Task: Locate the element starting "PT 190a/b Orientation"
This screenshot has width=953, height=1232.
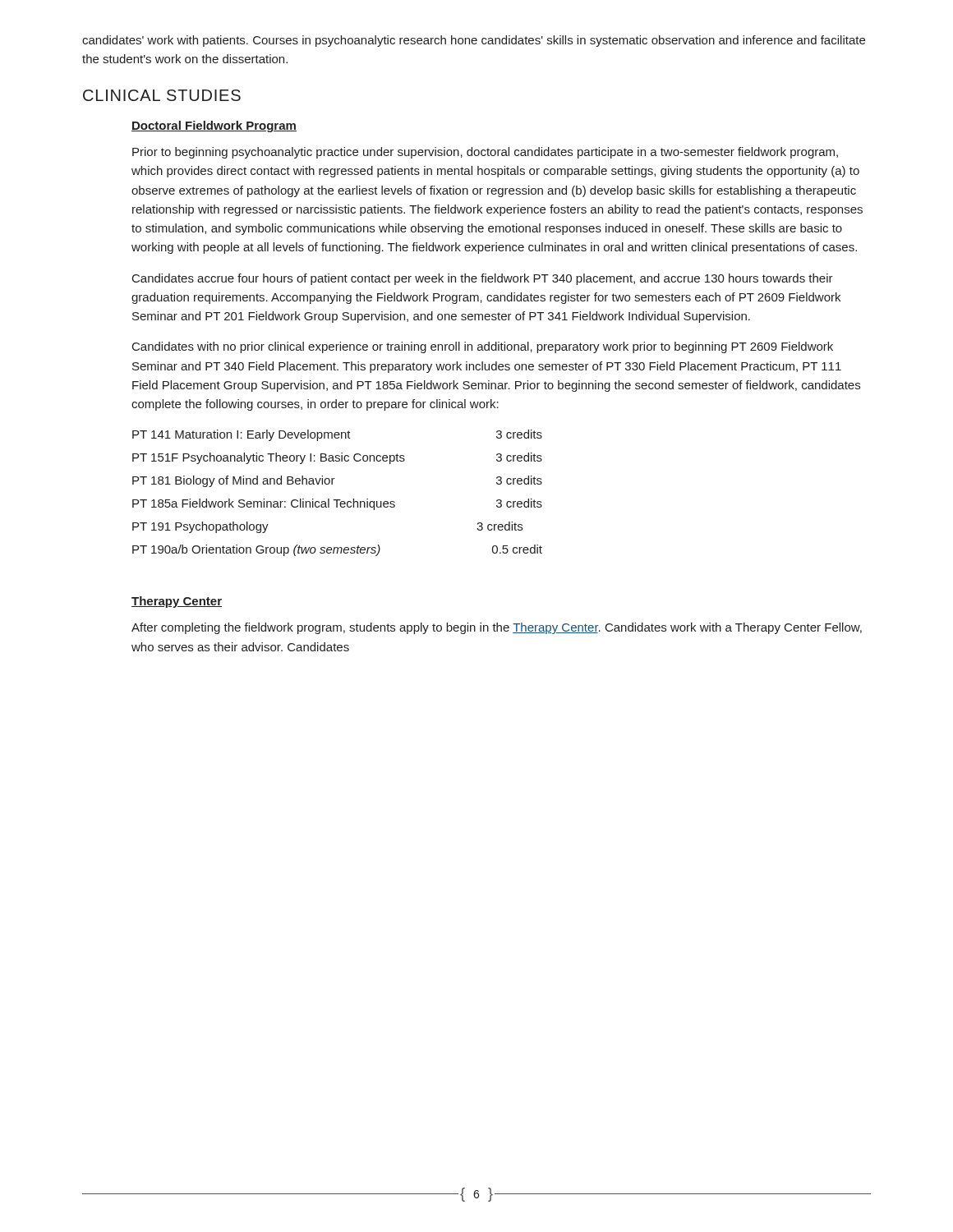Action: (x=337, y=550)
